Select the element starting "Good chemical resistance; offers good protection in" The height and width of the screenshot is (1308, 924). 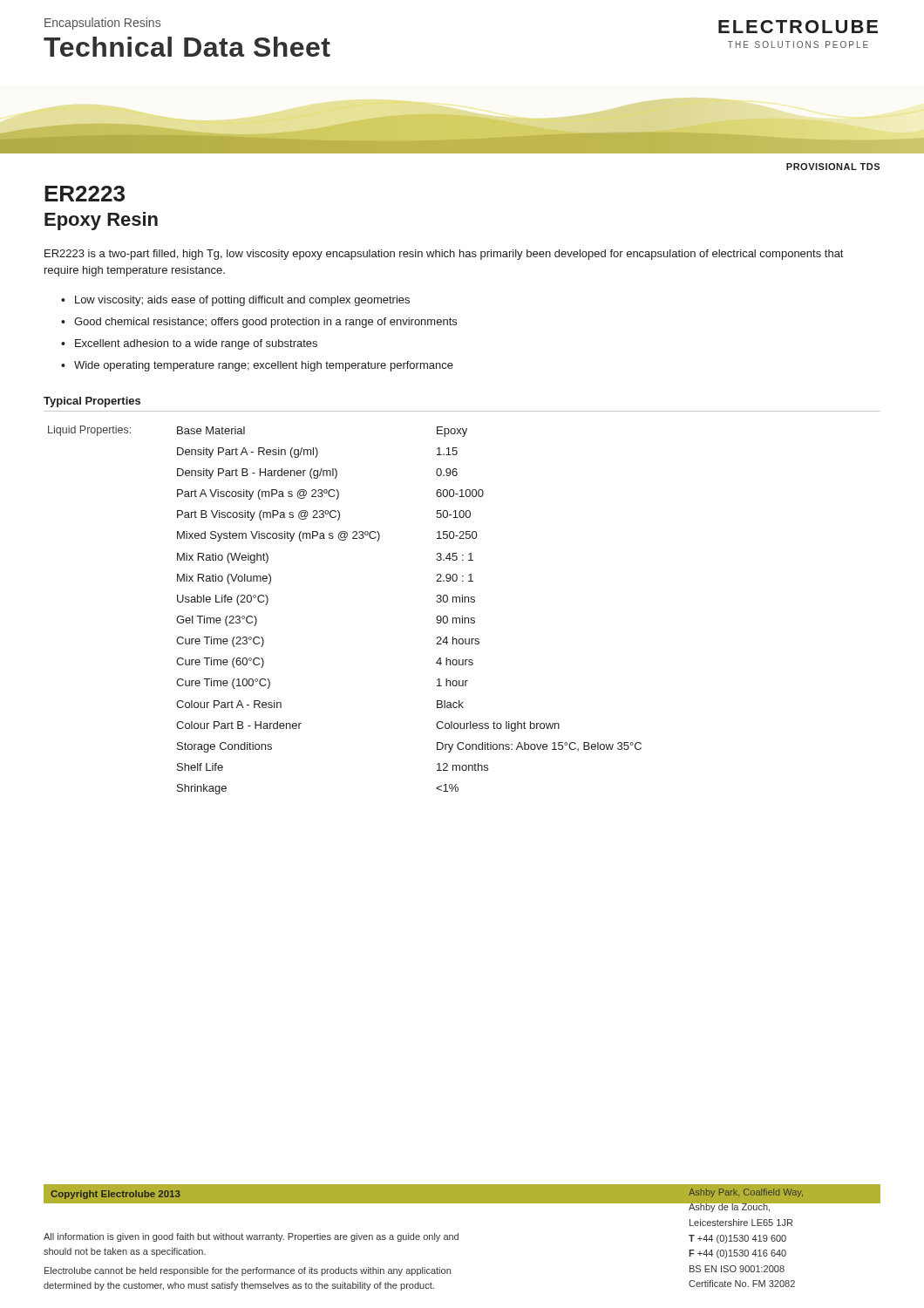(266, 321)
